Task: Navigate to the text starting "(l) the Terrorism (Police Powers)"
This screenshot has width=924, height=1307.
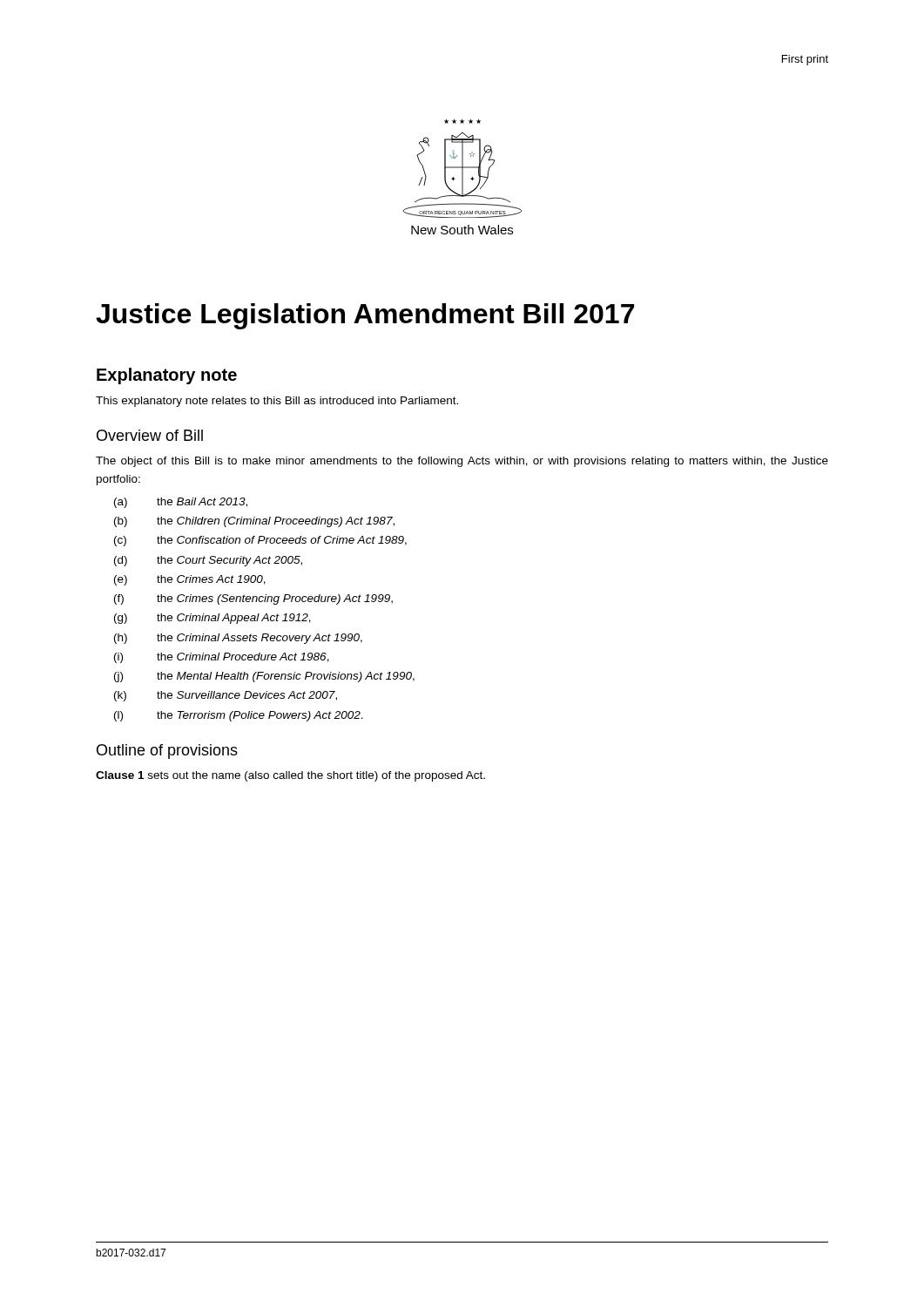Action: (239, 716)
